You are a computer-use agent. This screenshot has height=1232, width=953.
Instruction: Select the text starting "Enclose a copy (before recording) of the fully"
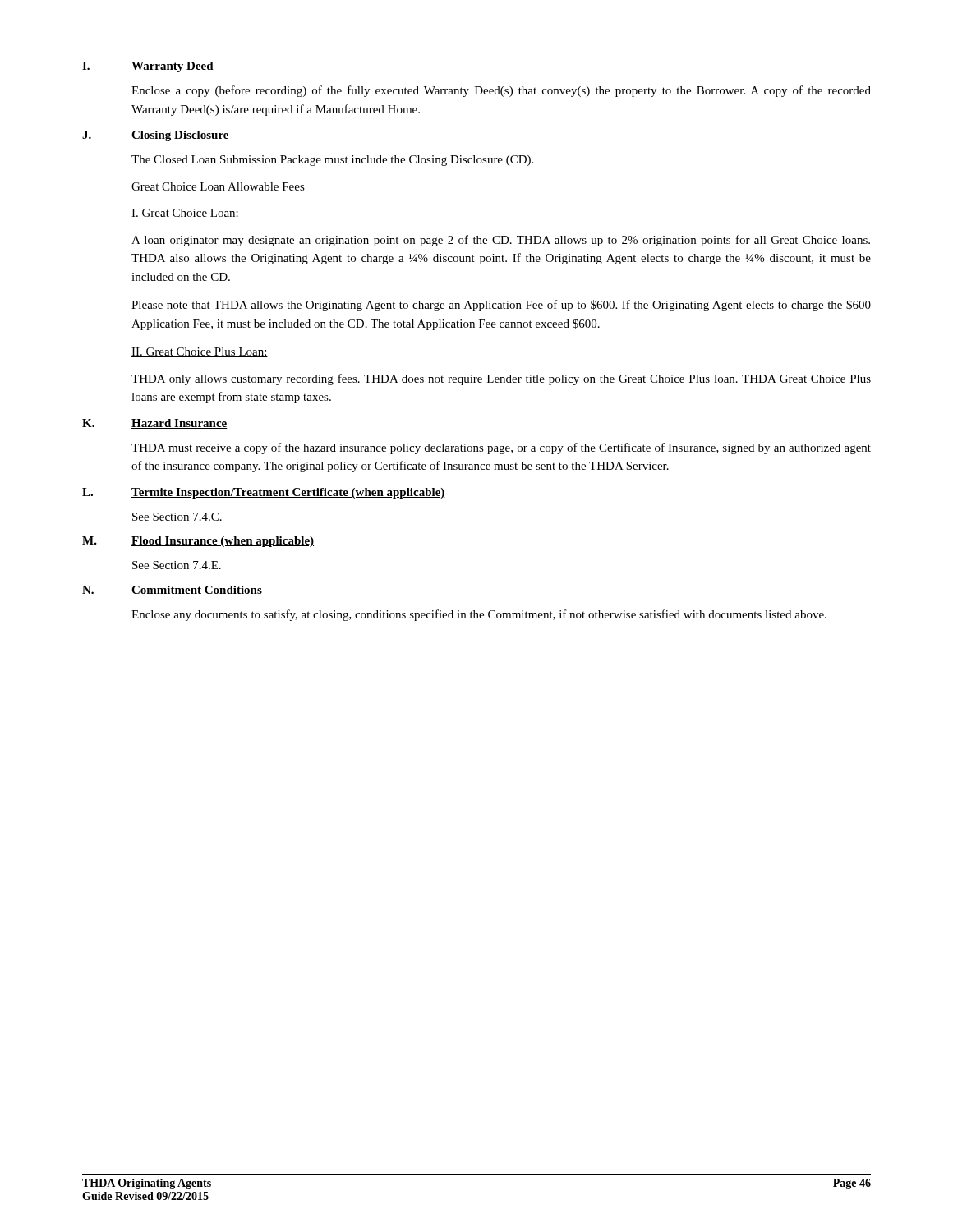click(x=501, y=100)
